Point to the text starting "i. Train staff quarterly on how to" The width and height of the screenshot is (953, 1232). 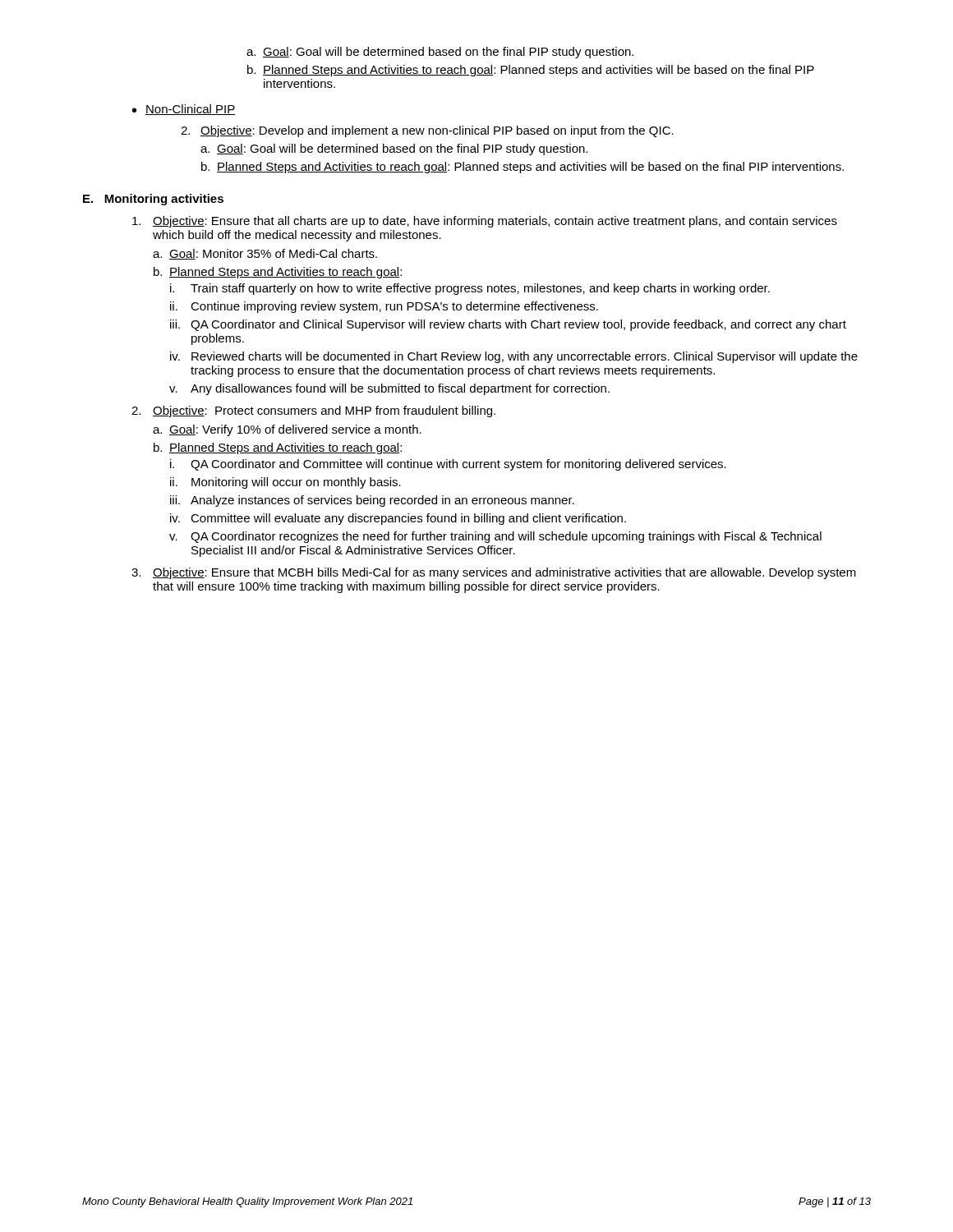[470, 288]
